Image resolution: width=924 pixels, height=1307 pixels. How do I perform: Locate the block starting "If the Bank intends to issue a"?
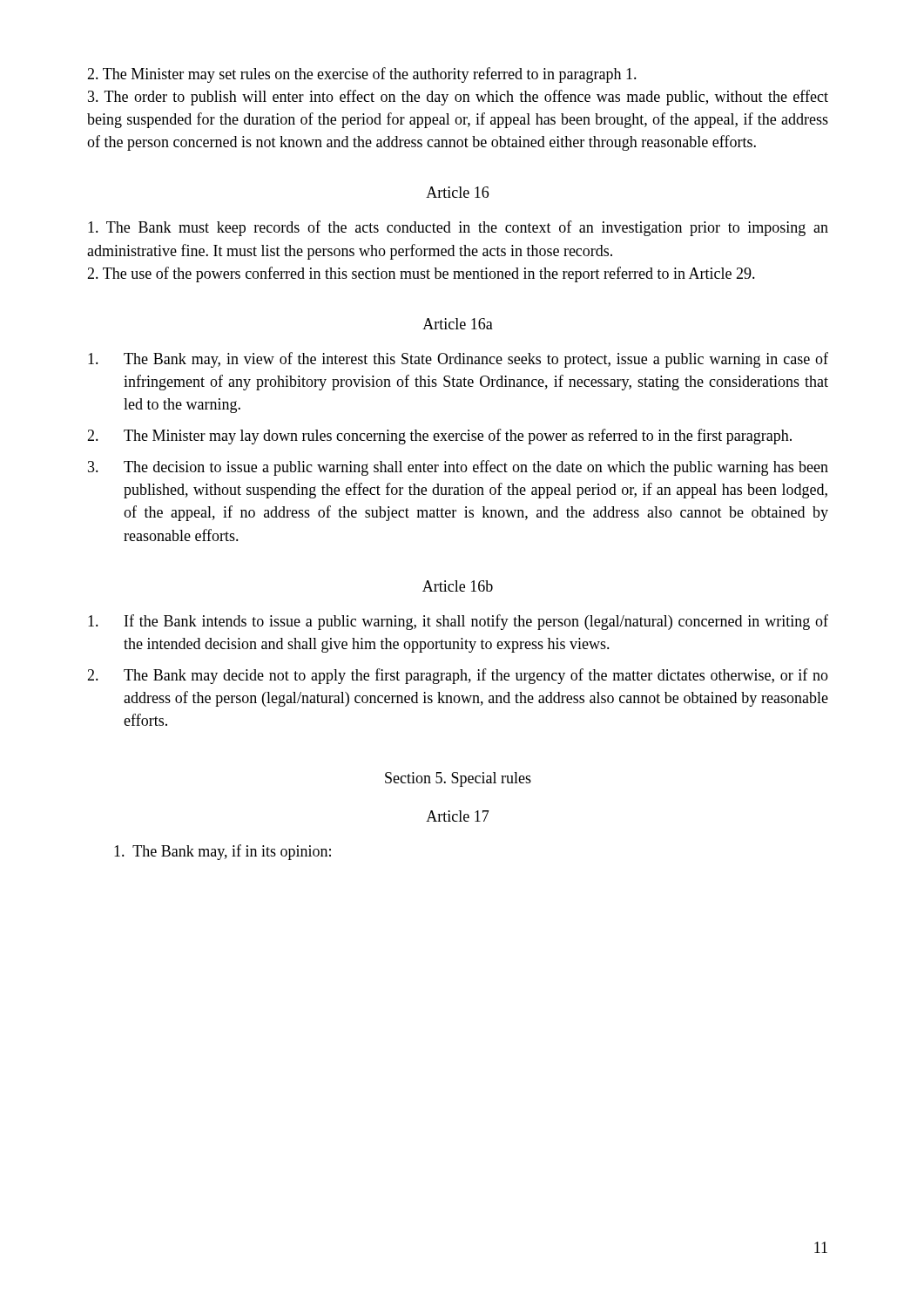coord(458,671)
